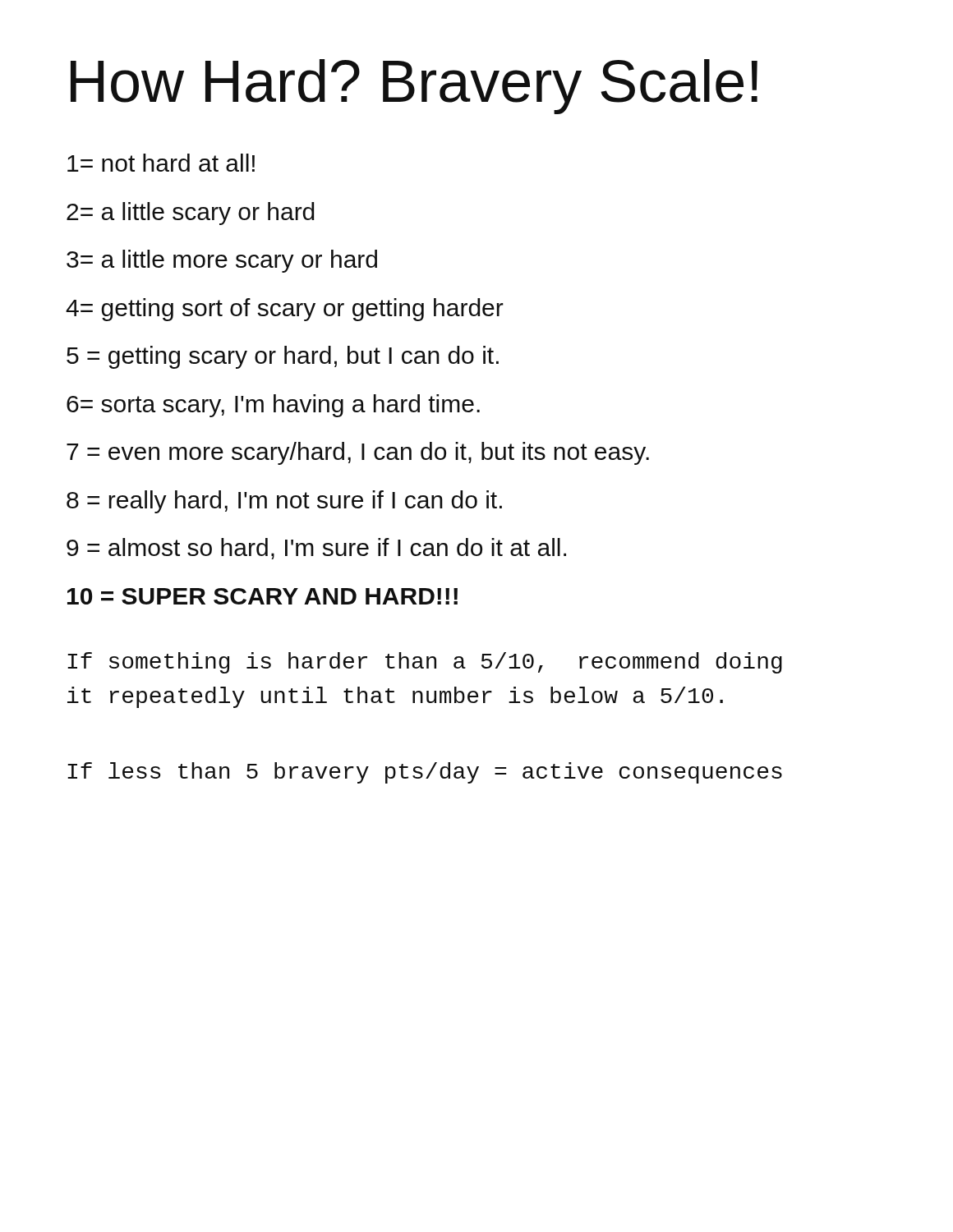The image size is (953, 1232).
Task: Find the list item containing "10 = SUPER SCARY AND HARD!!!"
Action: tap(263, 596)
